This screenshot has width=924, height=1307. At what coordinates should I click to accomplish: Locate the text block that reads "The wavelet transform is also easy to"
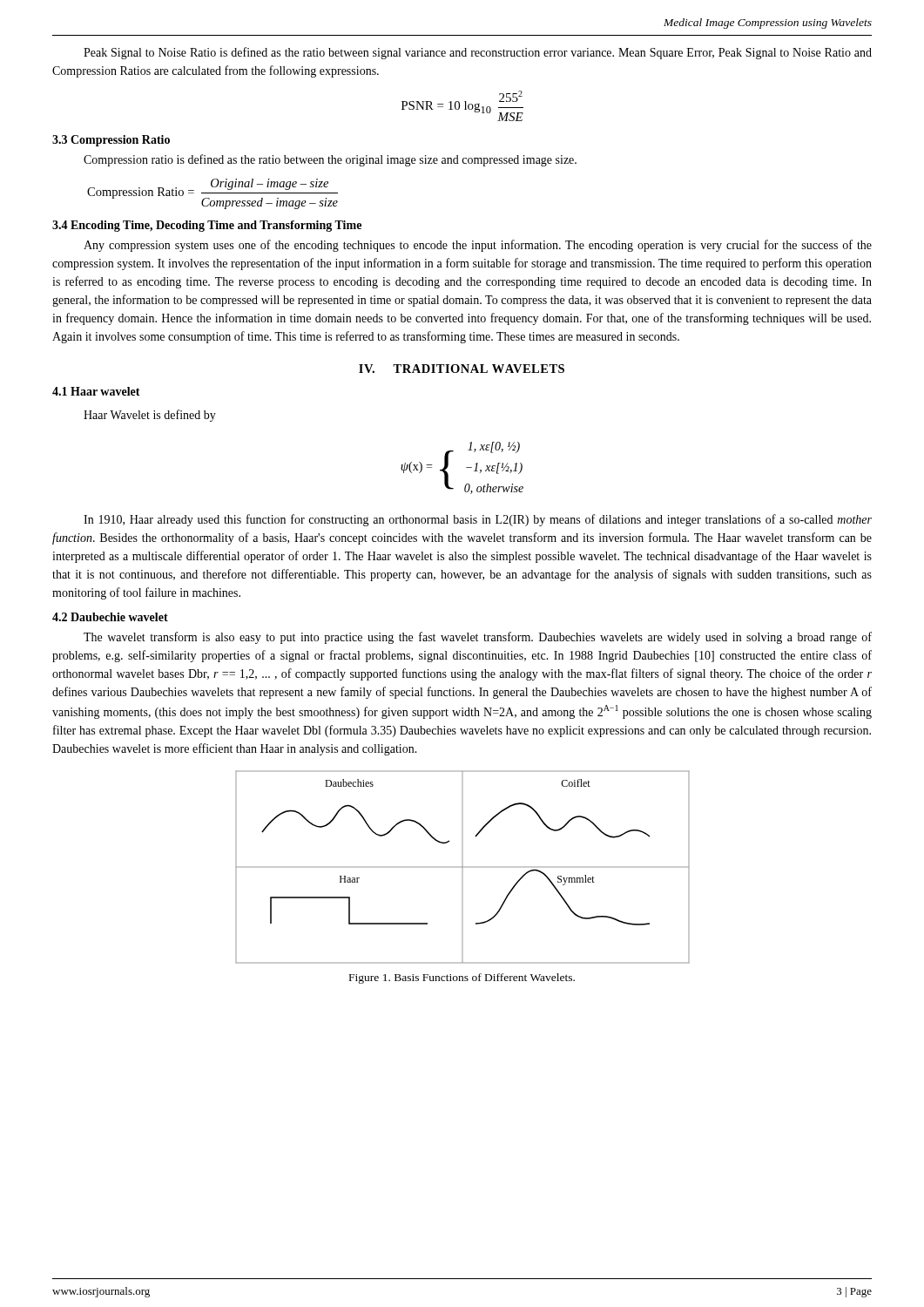point(462,693)
